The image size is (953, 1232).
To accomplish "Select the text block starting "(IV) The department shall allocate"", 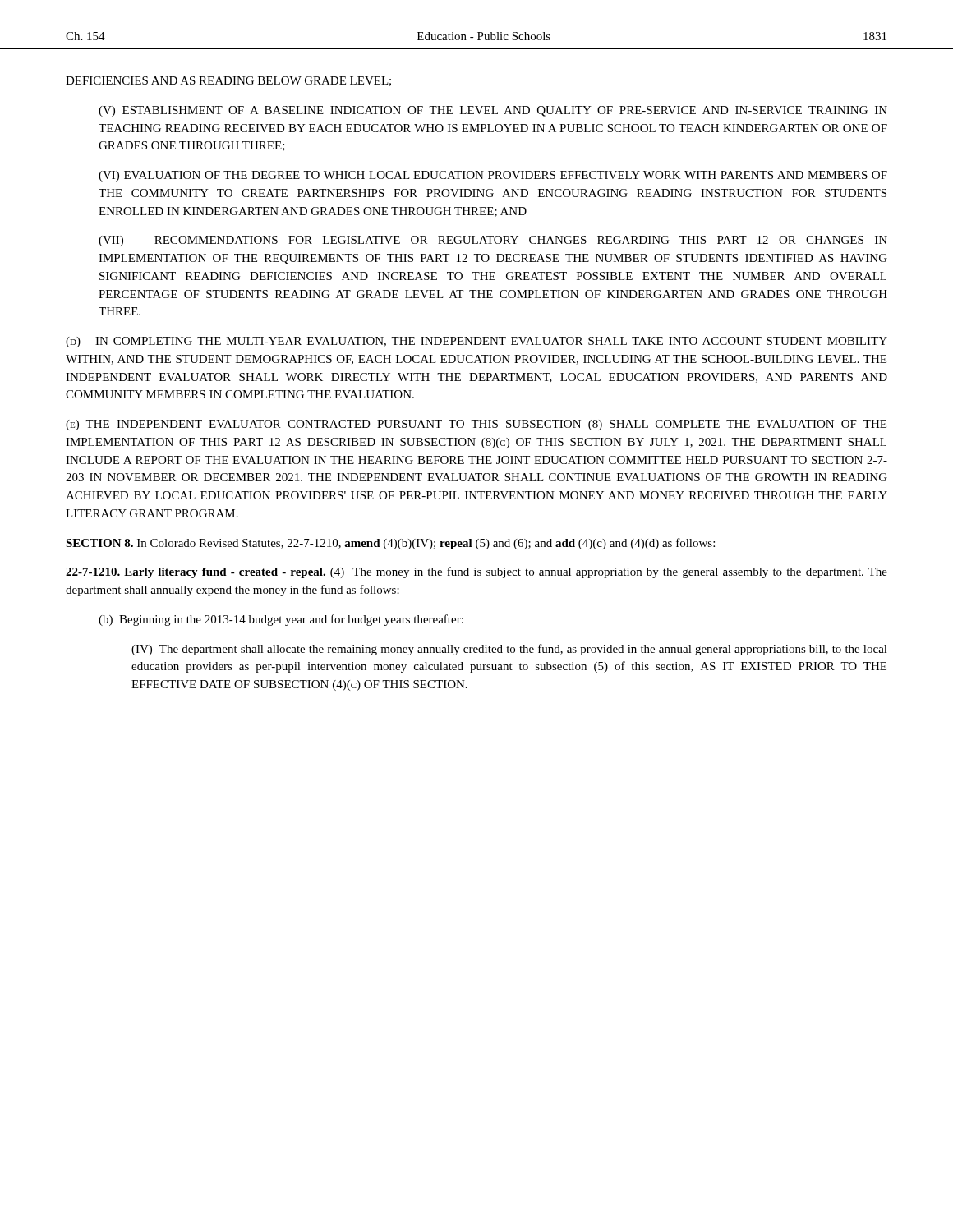I will (x=509, y=666).
